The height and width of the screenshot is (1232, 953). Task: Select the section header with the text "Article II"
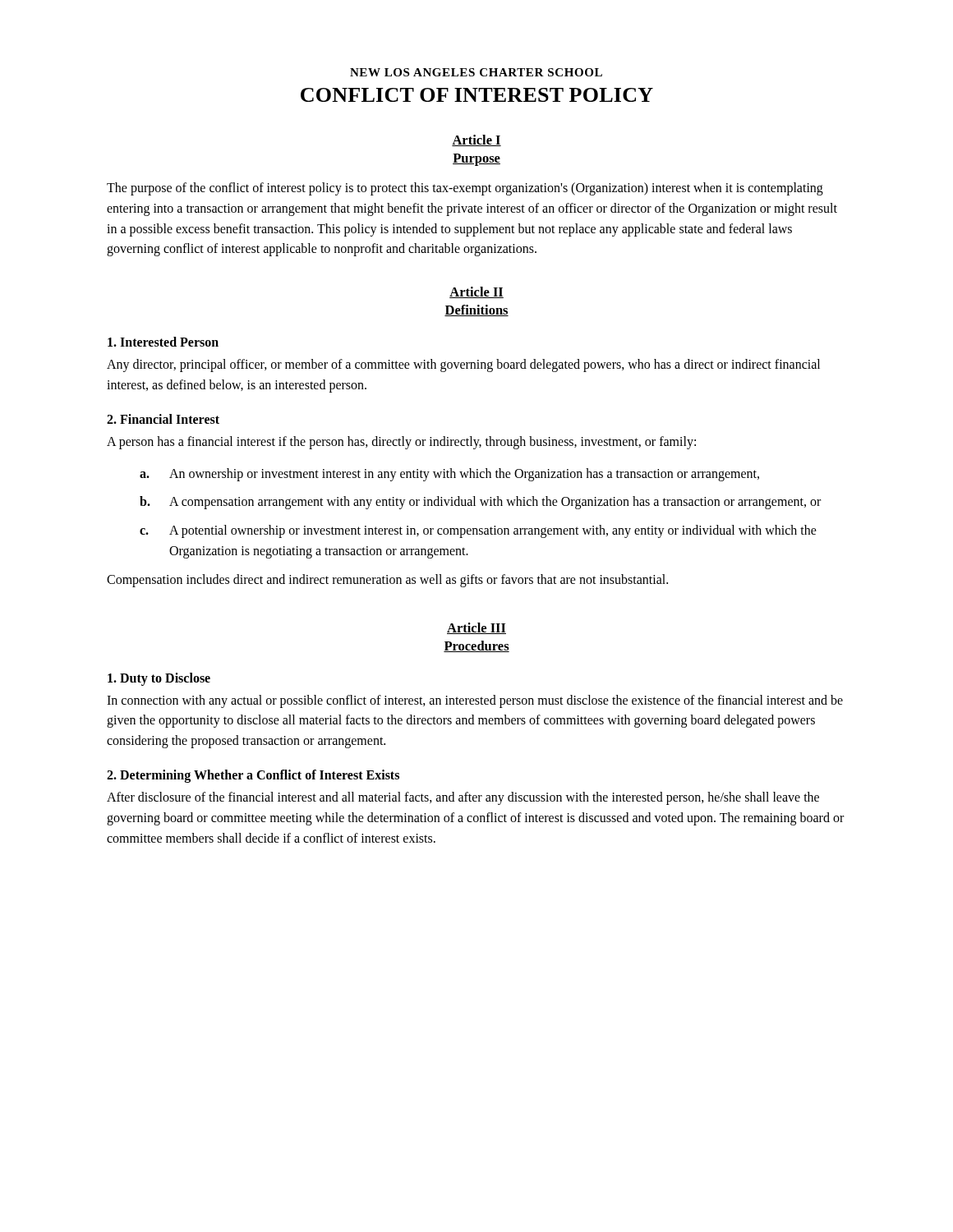(476, 292)
